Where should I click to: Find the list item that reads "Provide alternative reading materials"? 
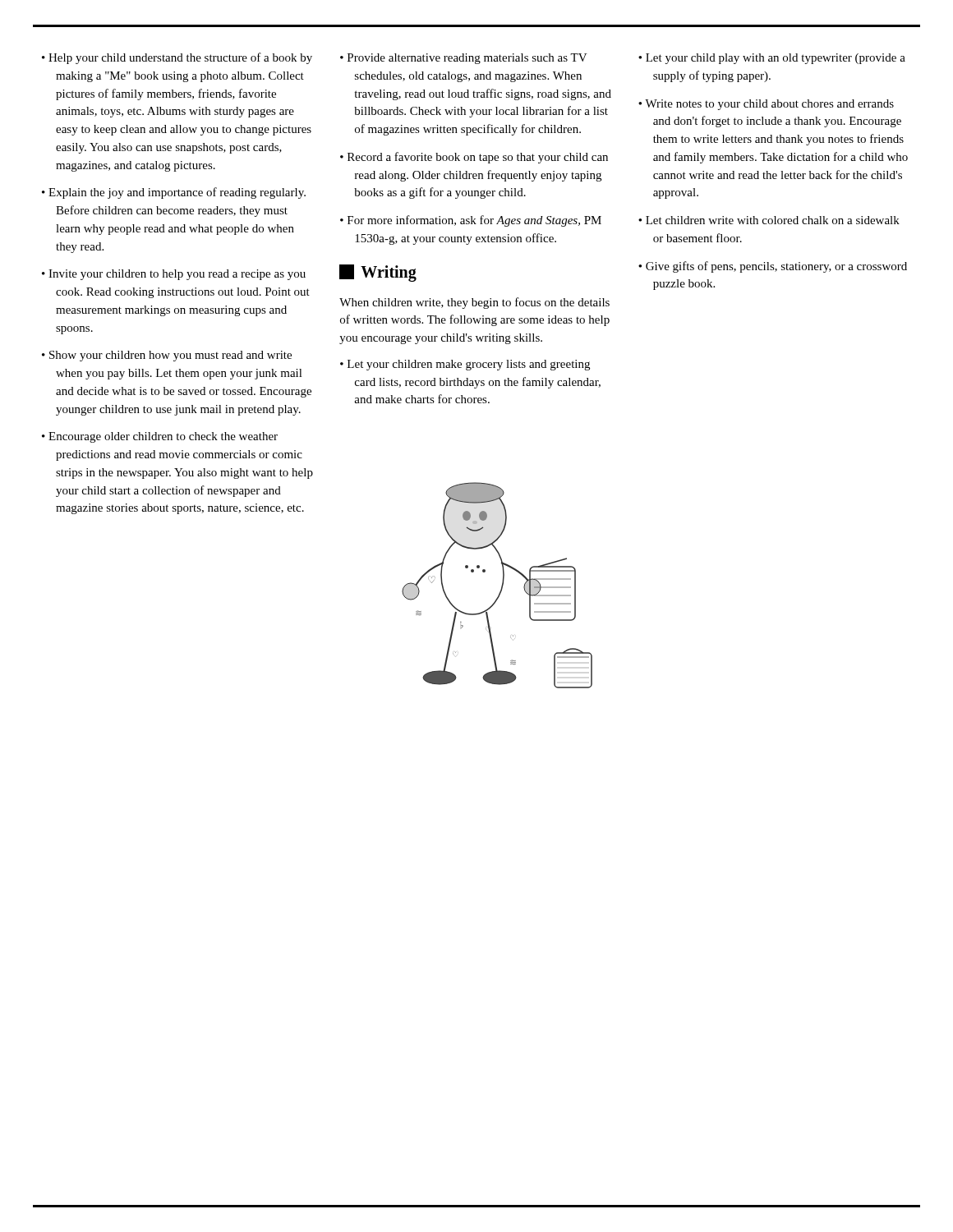click(x=476, y=148)
